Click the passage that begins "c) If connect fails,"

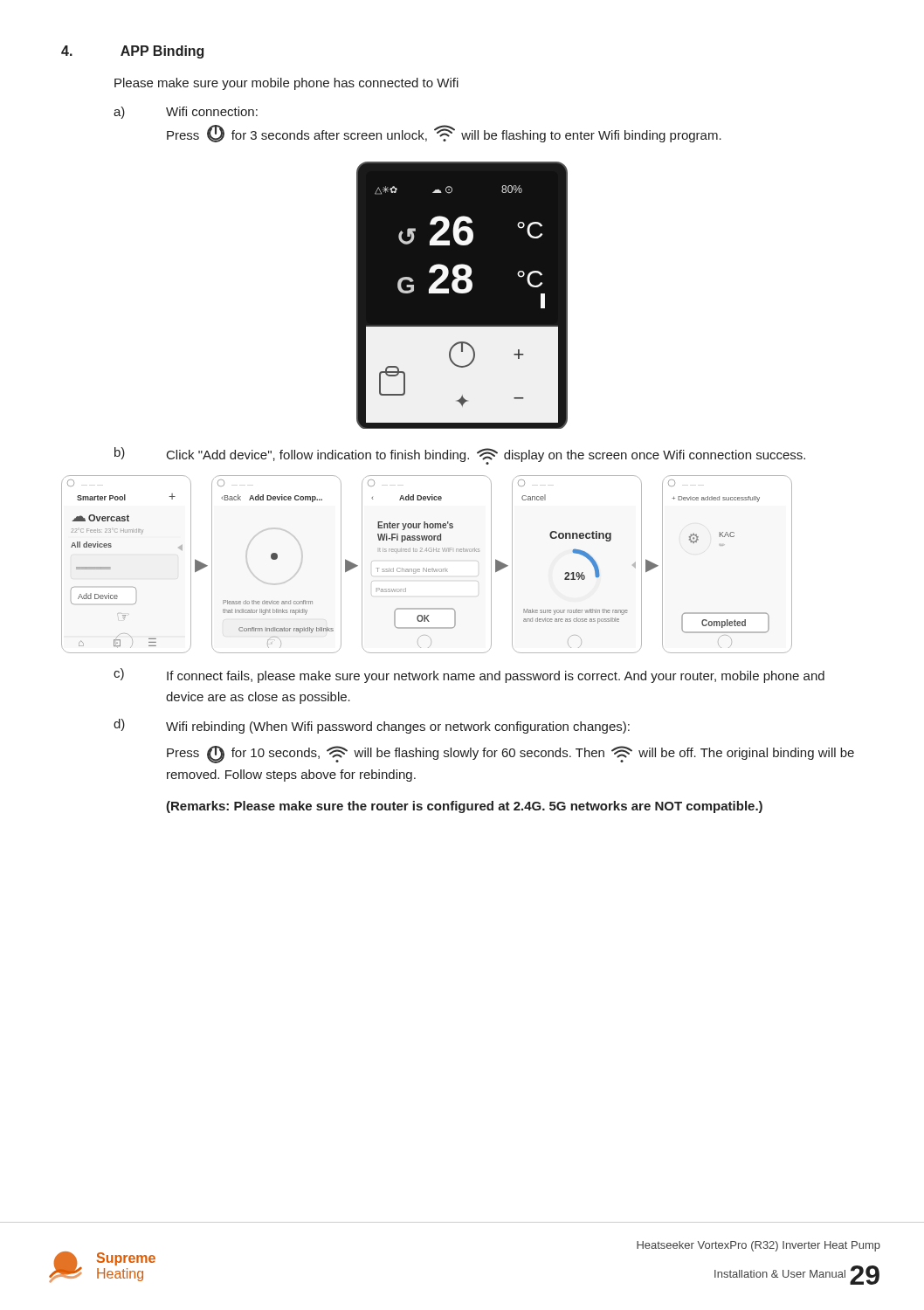click(x=488, y=686)
